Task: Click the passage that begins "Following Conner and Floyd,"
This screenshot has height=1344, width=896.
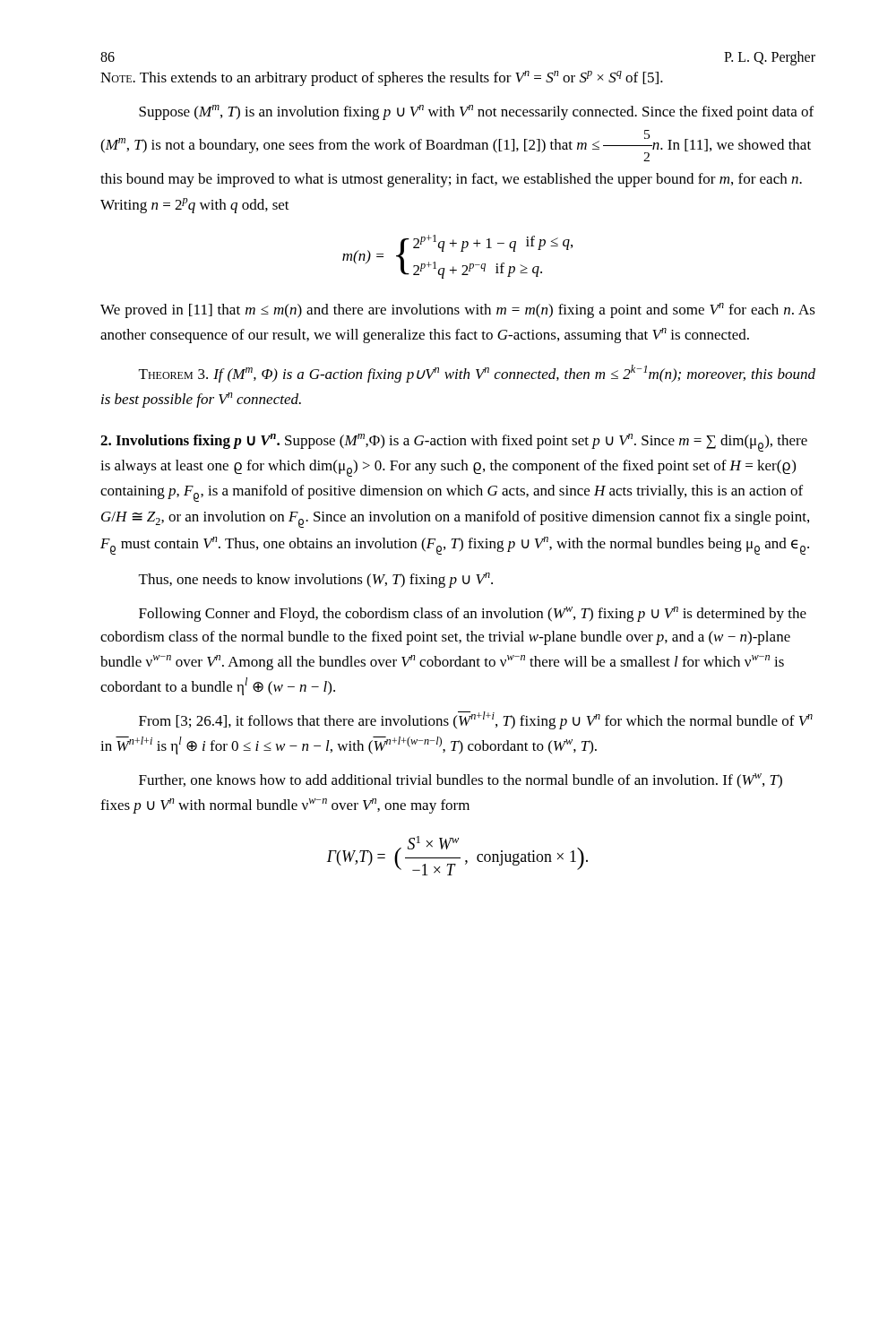Action: pyautogui.click(x=453, y=649)
